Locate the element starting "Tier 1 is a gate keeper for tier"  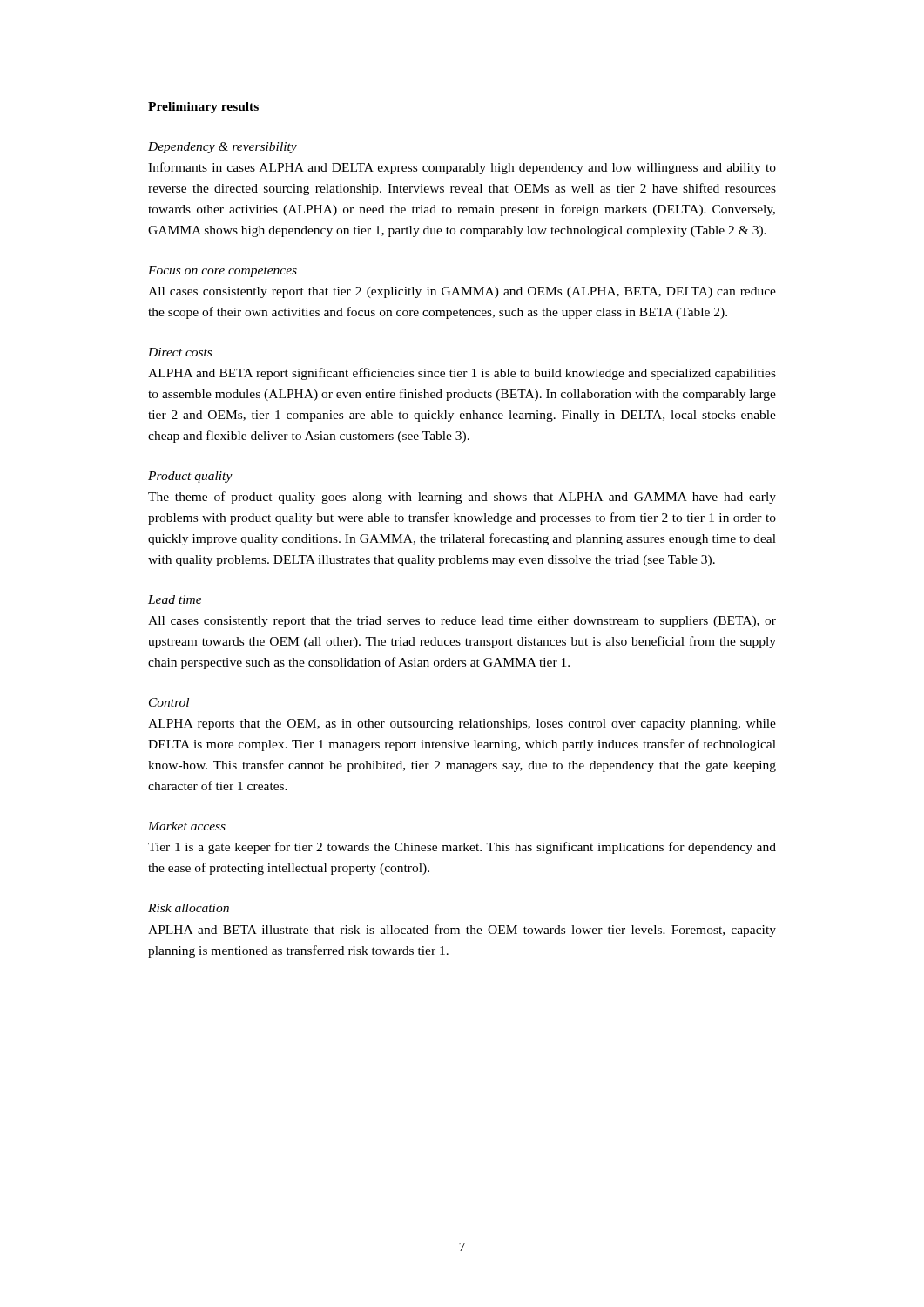pos(462,858)
